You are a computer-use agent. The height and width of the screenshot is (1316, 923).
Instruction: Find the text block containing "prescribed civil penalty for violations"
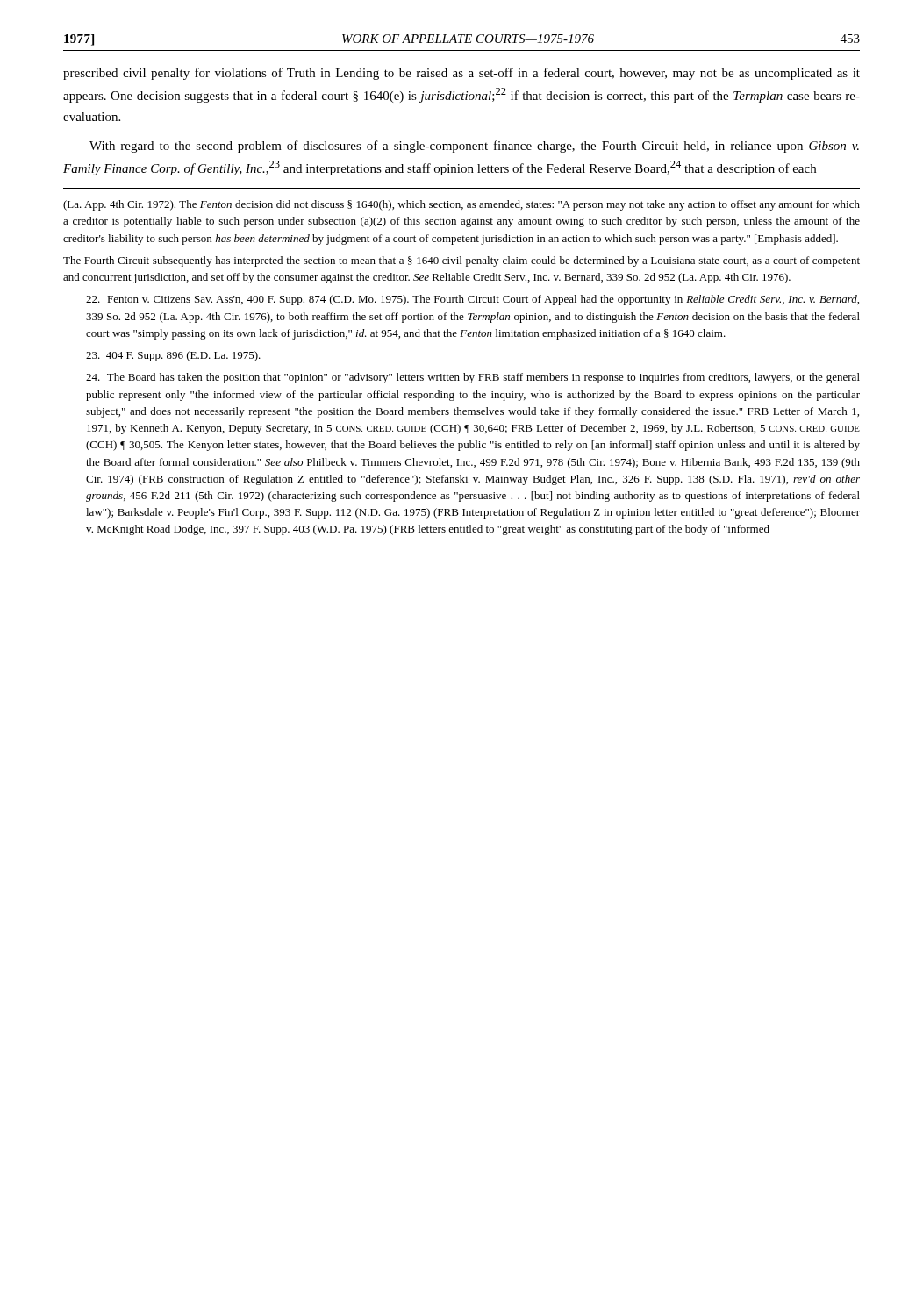(462, 74)
